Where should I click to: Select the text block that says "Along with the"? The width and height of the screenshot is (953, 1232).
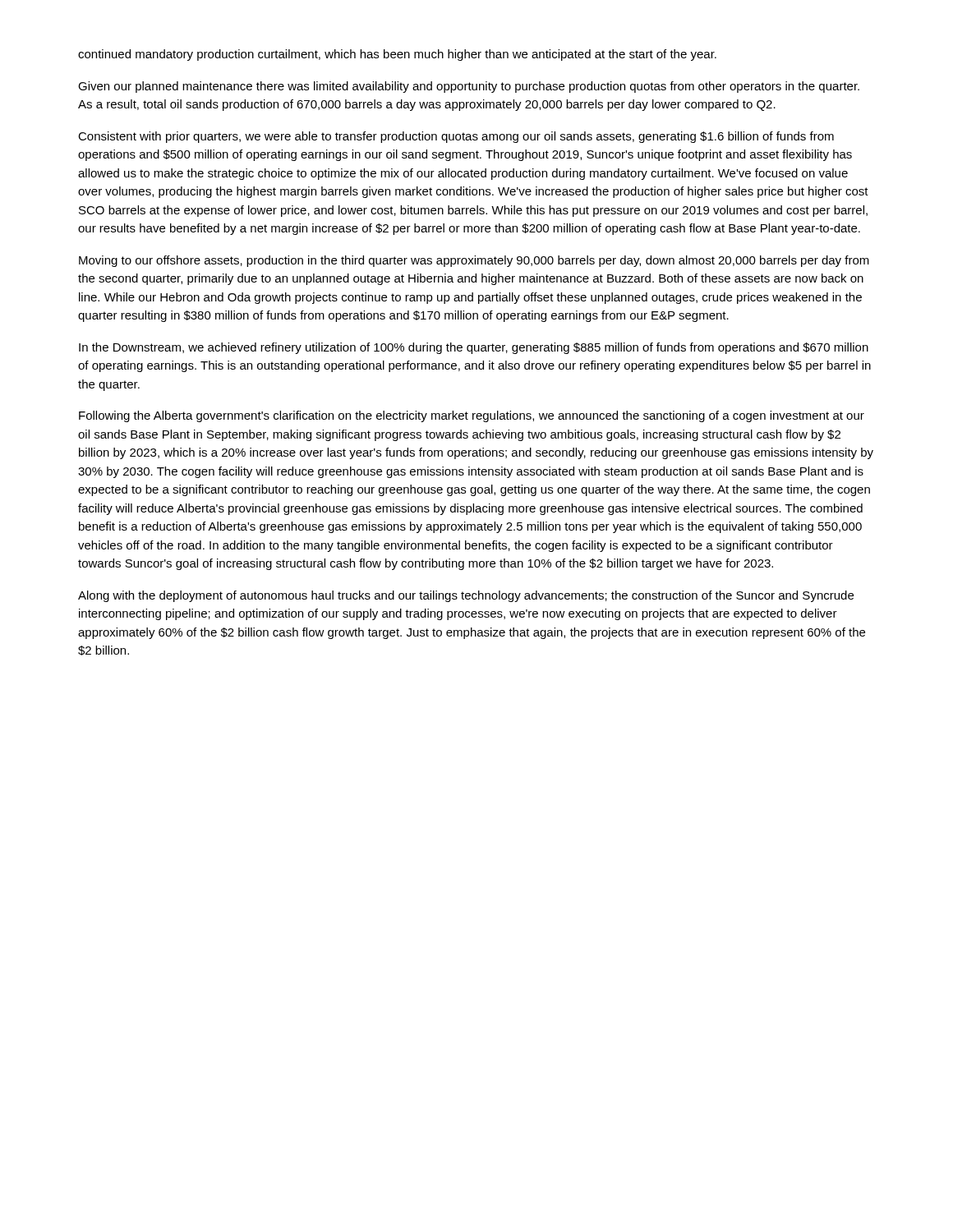click(x=472, y=622)
